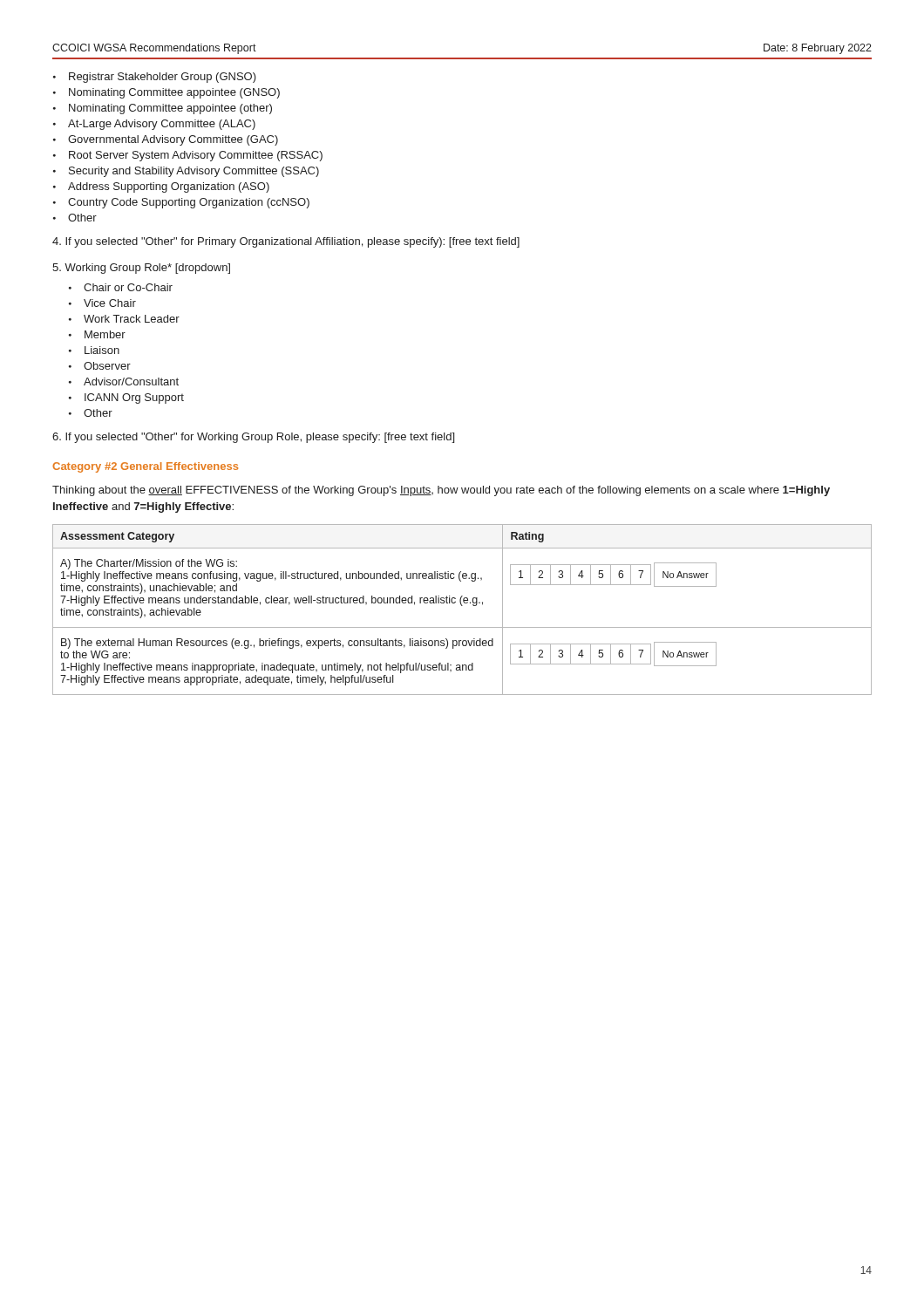The image size is (924, 1308).
Task: Find the element starting "Thinking about the overall EFFECTIVENESS of the"
Action: click(441, 498)
